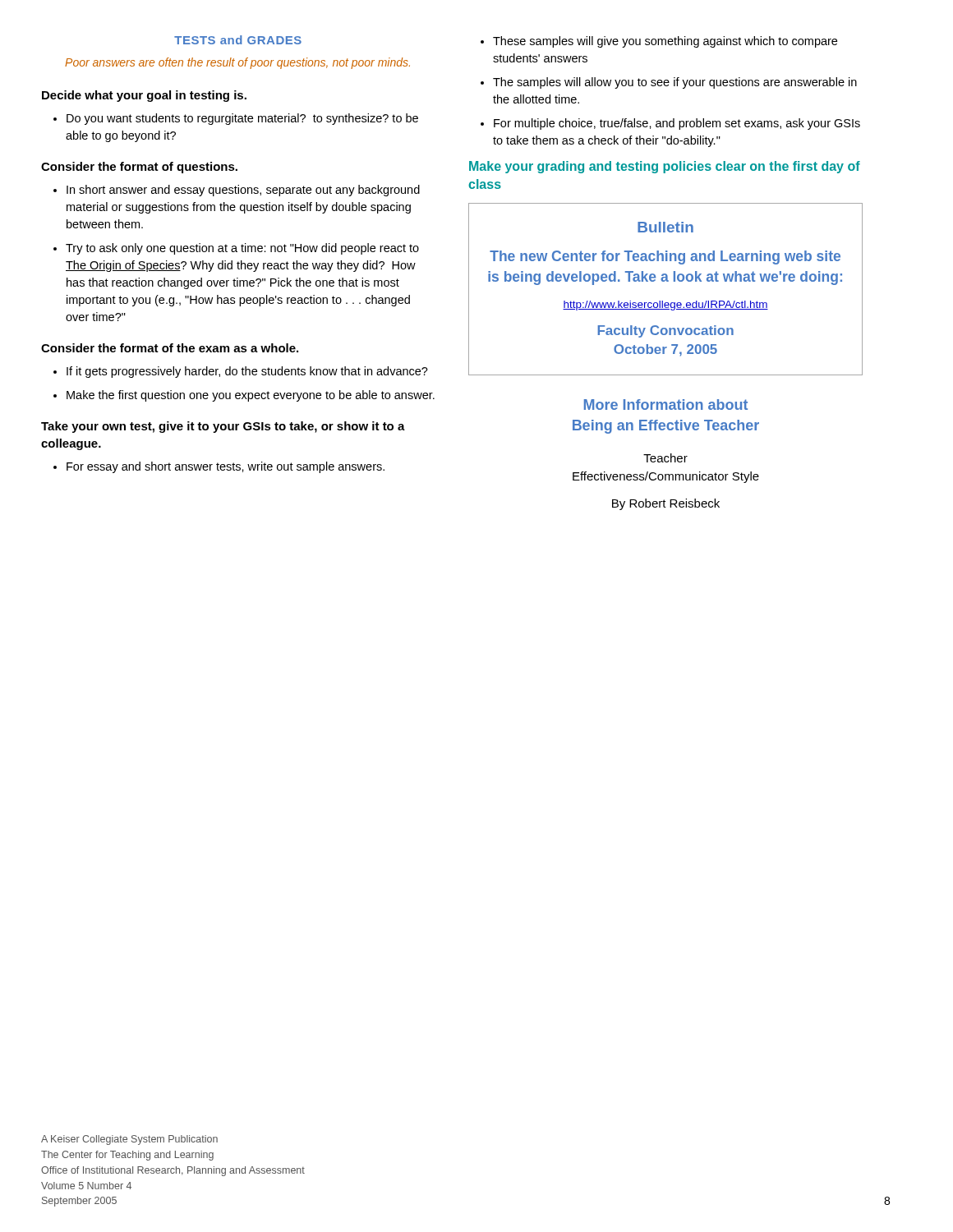This screenshot has height=1232, width=953.
Task: Point to the block beginning "The samples will"
Action: pos(675,91)
